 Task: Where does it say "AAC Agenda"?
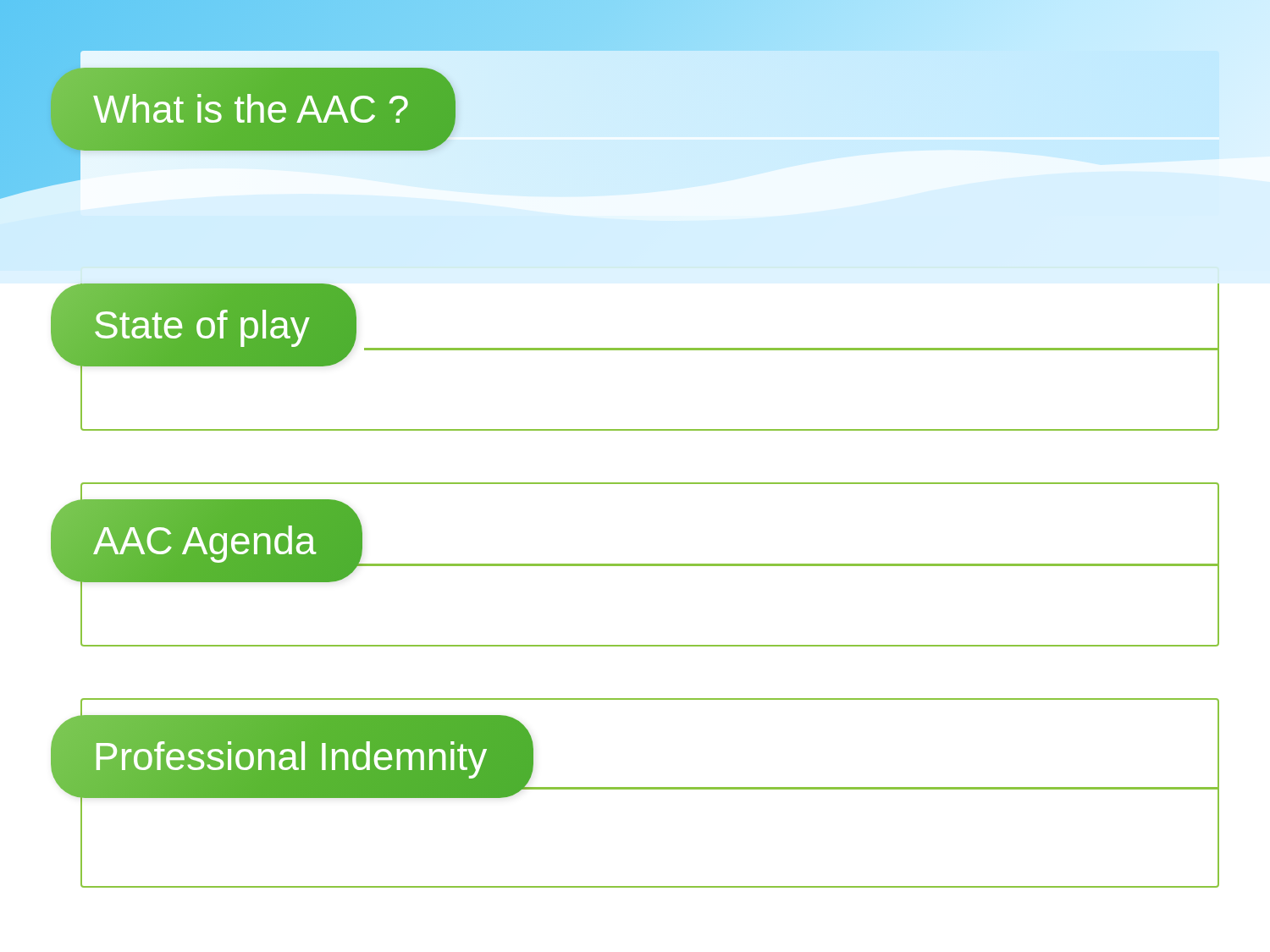pyautogui.click(x=207, y=541)
